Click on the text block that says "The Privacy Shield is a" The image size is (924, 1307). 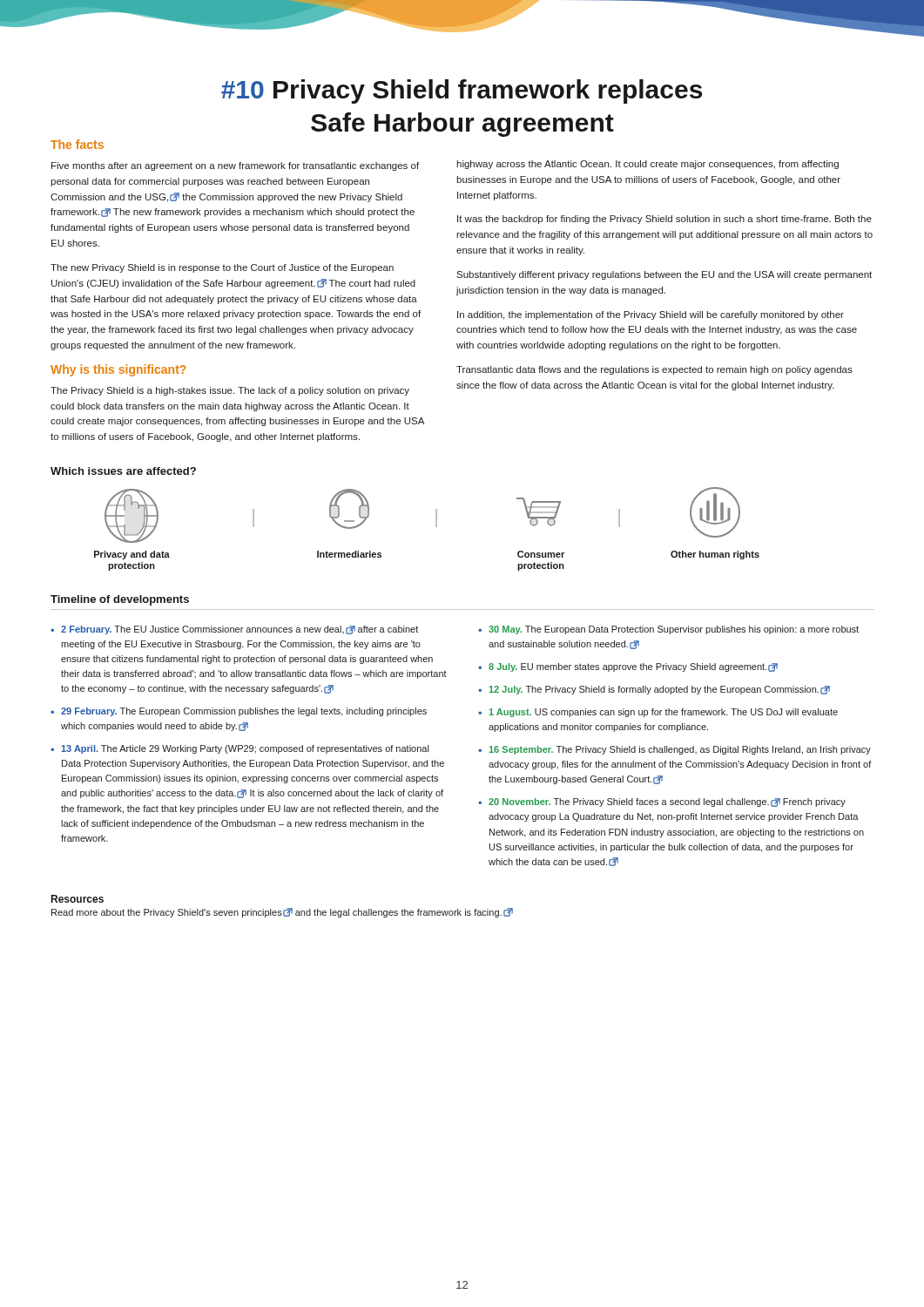tap(237, 413)
